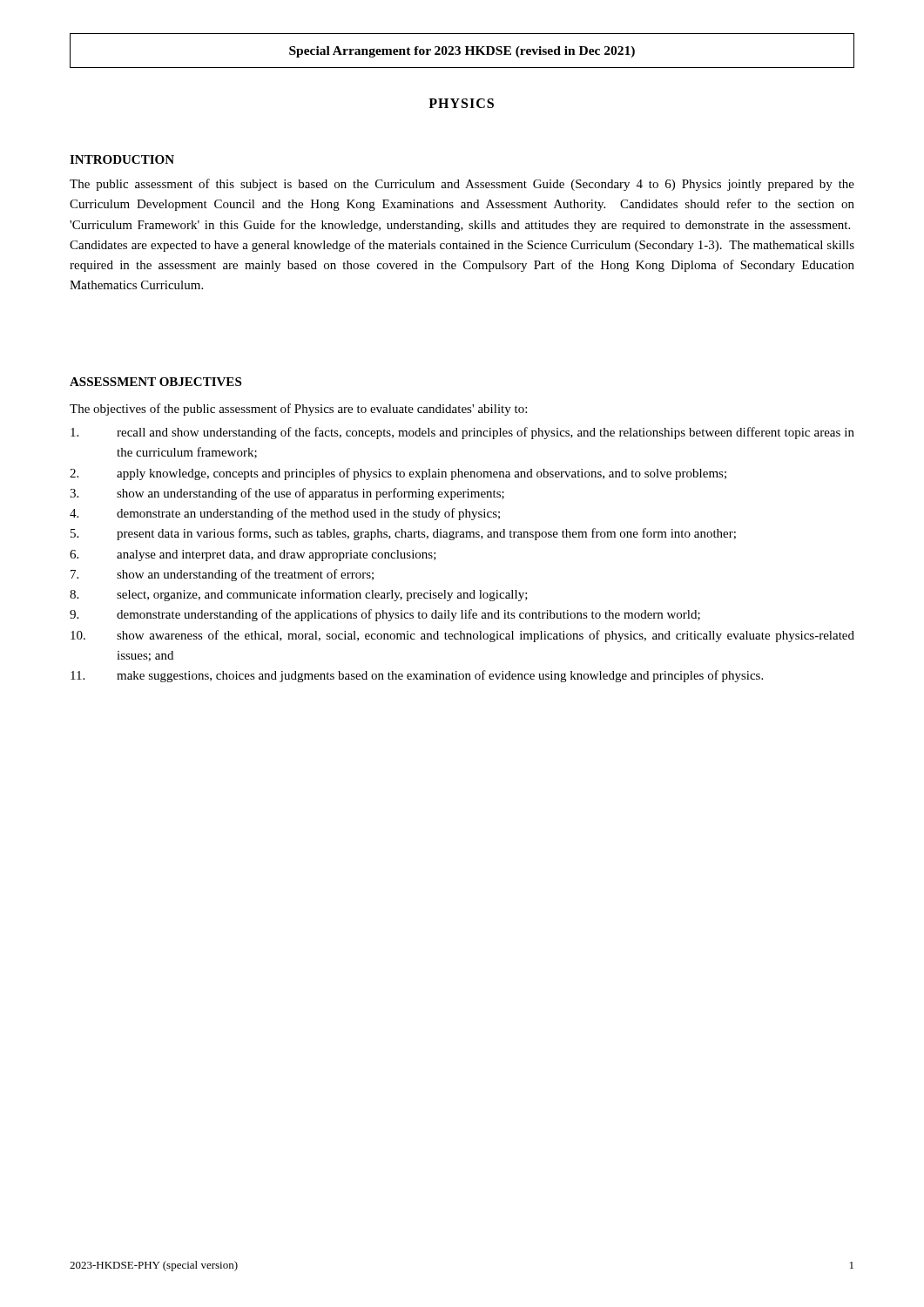Point to the region starting "4. demonstrate an understanding of the method"
Screen dimensions: 1307x924
(462, 514)
